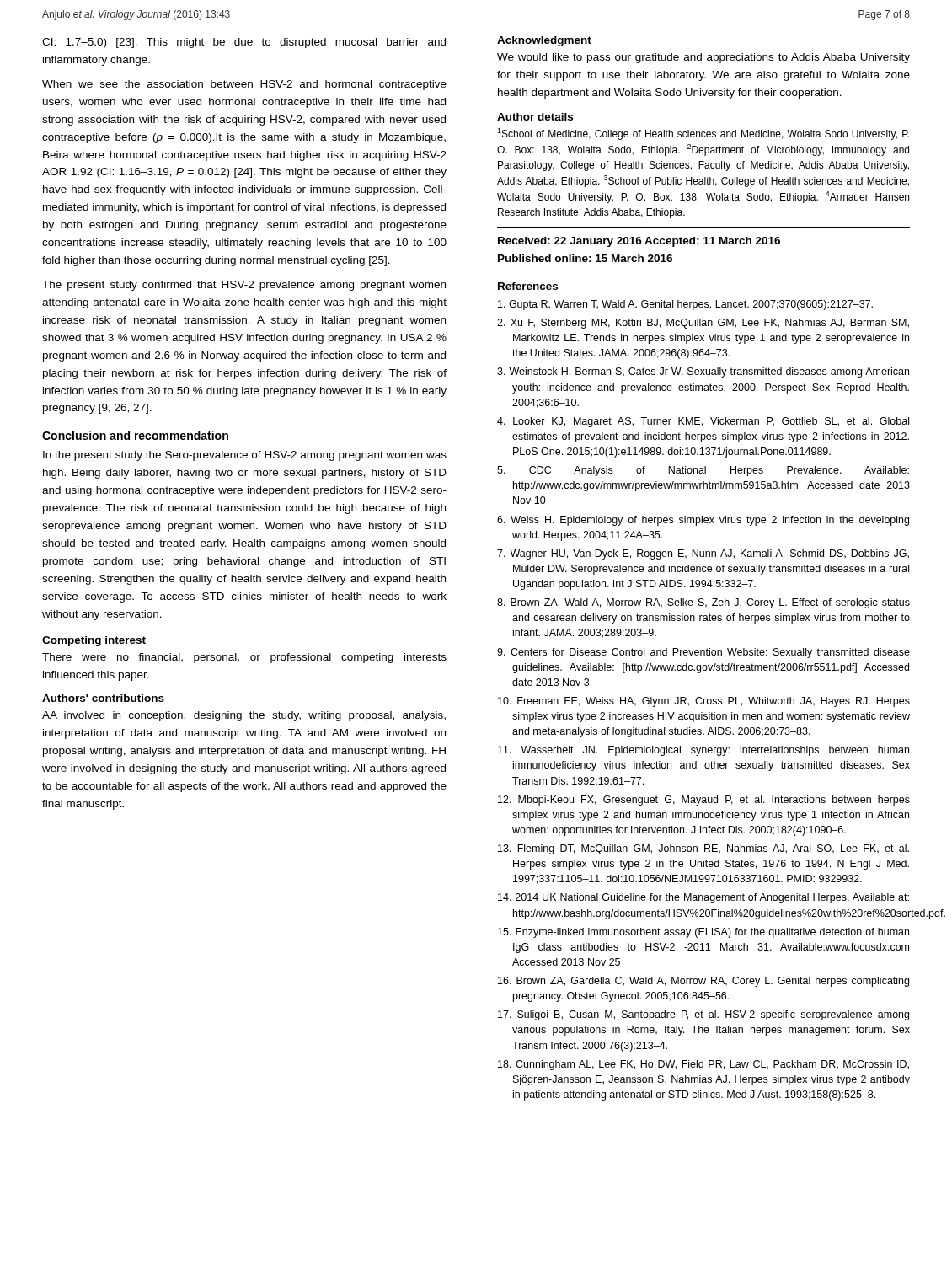Click on the list item that reads "12. Mbopi-Keou FX,"
Image resolution: width=952 pixels, height=1264 pixels.
[x=703, y=815]
